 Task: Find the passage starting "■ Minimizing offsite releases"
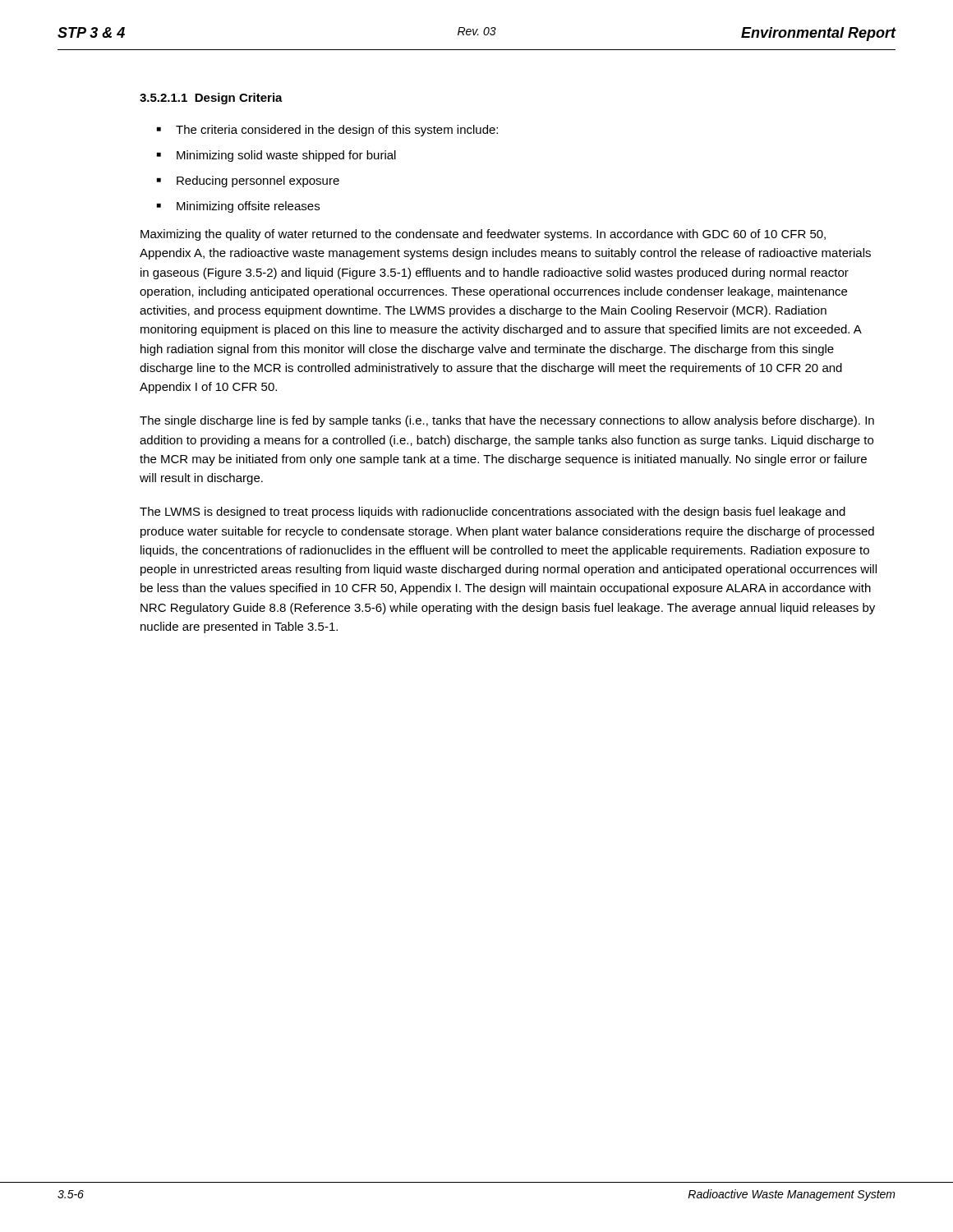tap(238, 207)
